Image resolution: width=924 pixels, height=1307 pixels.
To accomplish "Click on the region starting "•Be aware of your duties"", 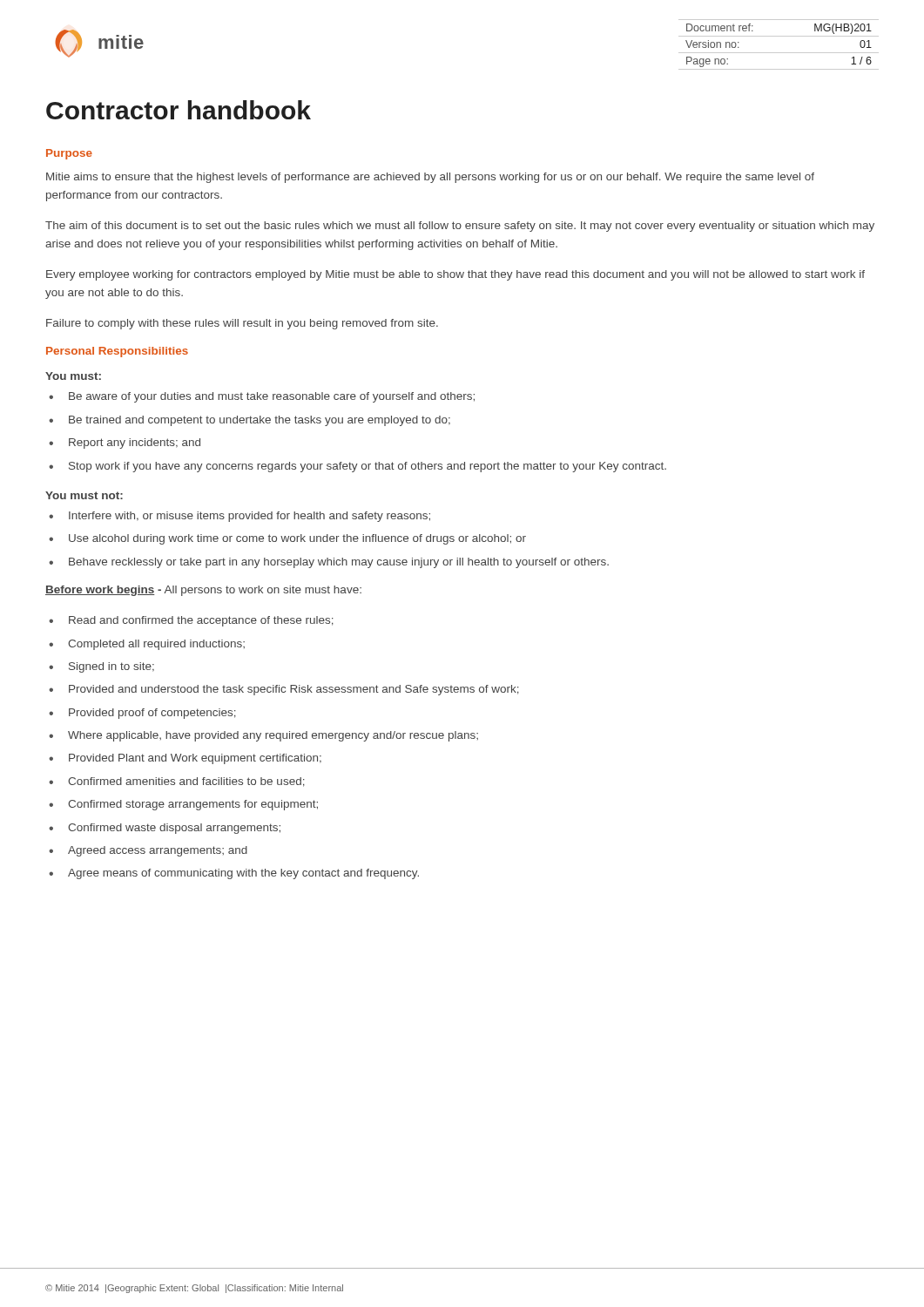I will tap(462, 398).
